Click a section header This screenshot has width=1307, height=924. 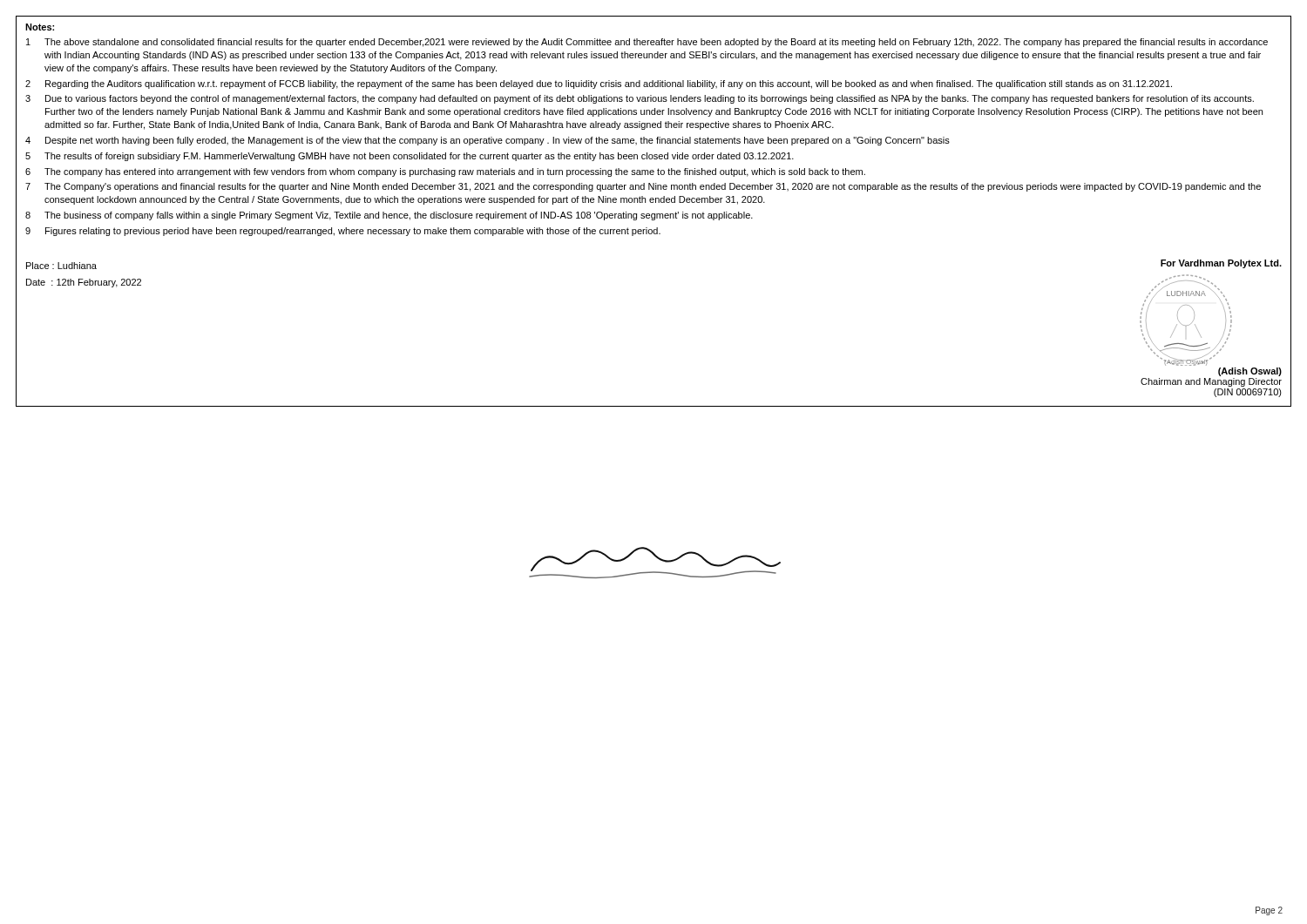click(40, 27)
